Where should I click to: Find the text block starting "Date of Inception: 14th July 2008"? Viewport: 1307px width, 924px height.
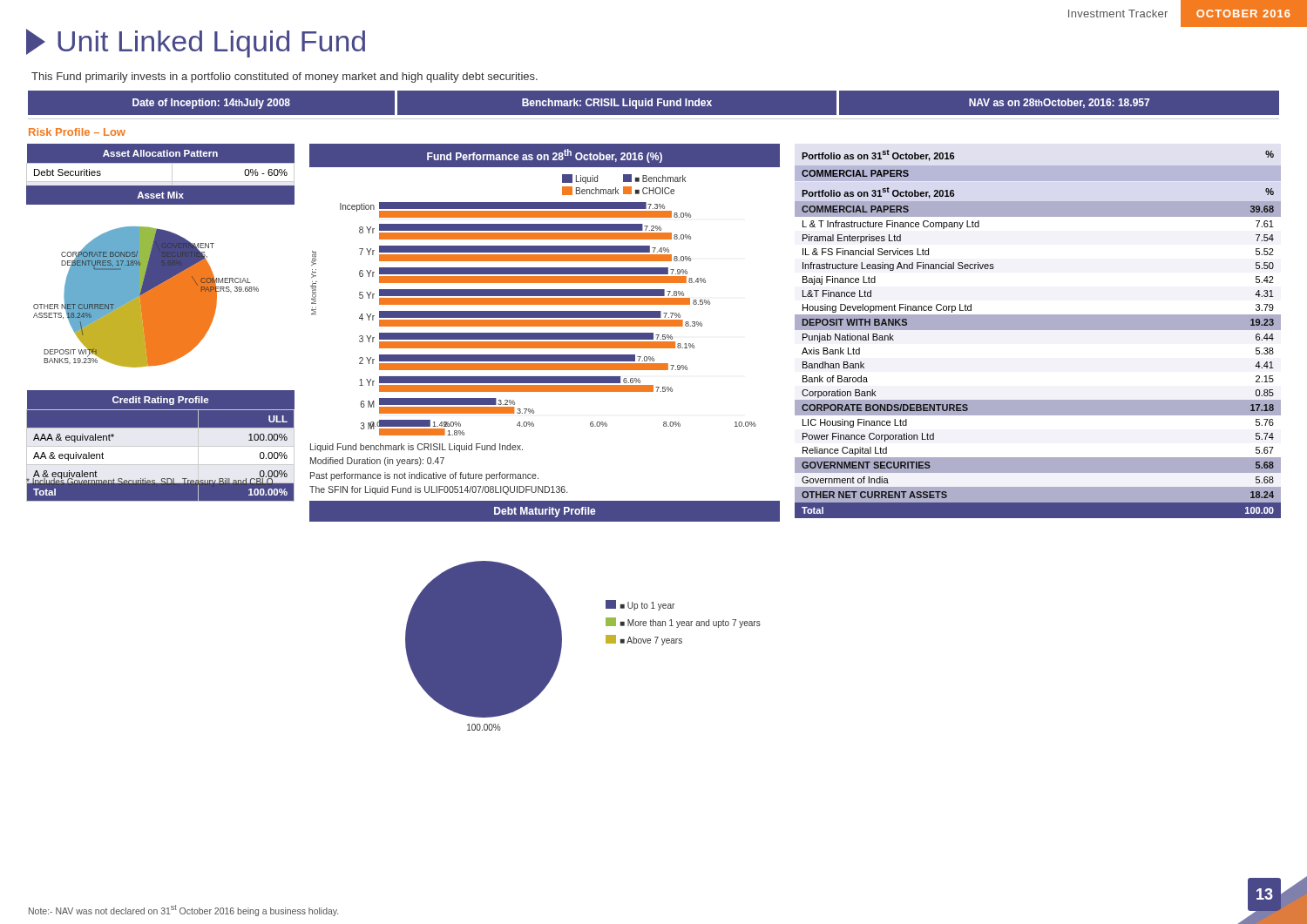654,103
